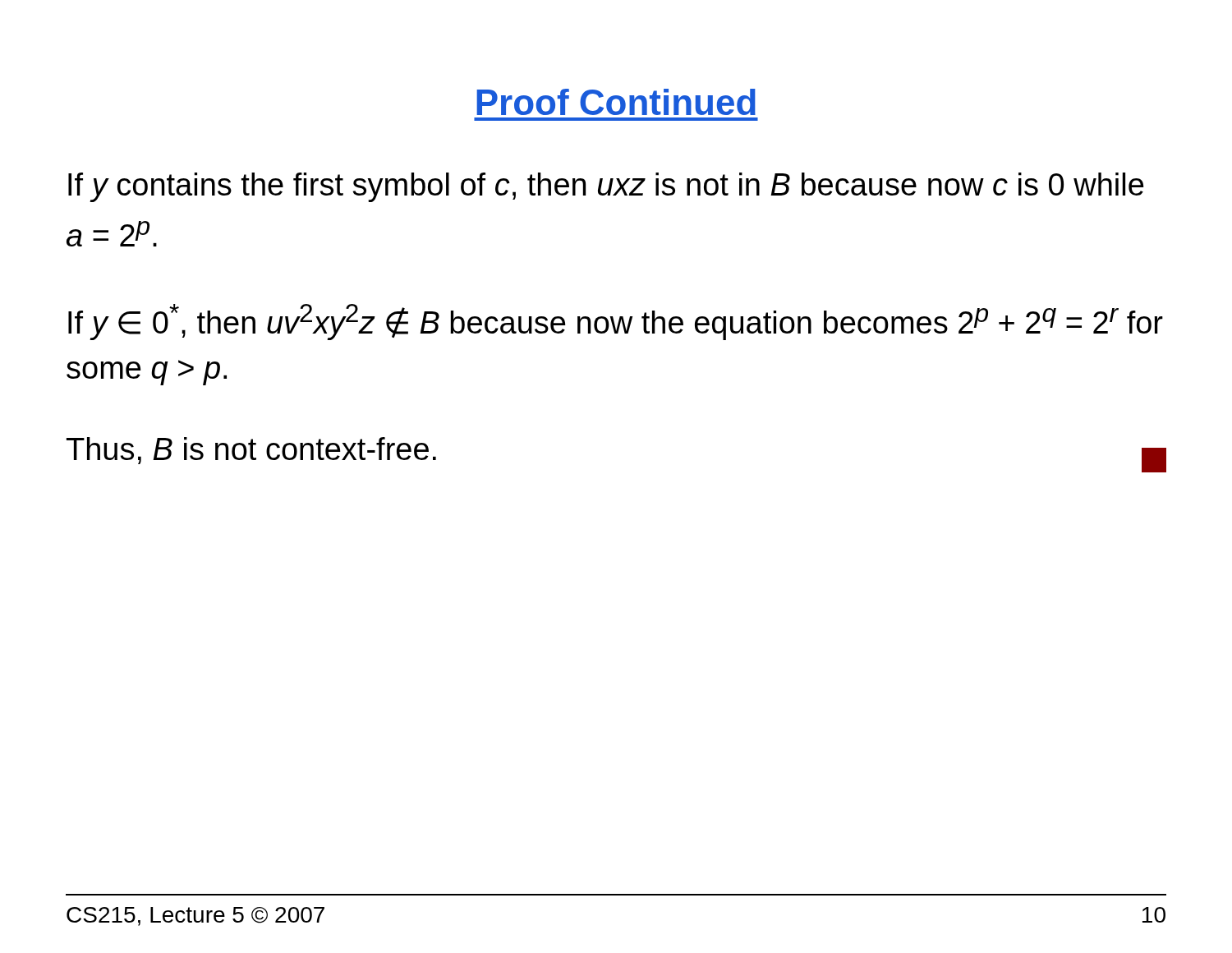The width and height of the screenshot is (1232, 953).
Task: Click on the text block that says "If y contains the first symbol of c,"
Action: [605, 210]
